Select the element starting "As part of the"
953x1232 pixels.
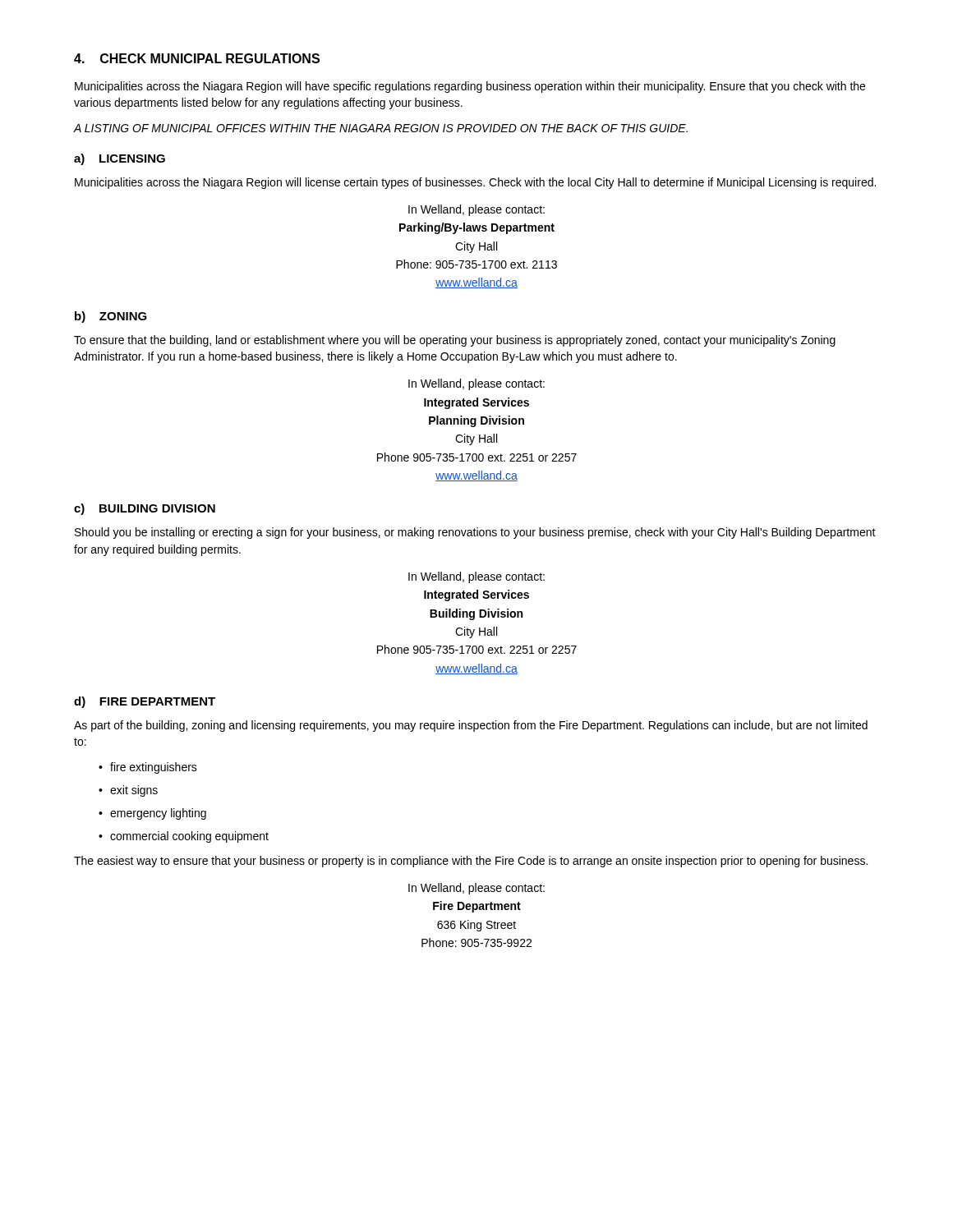476,734
